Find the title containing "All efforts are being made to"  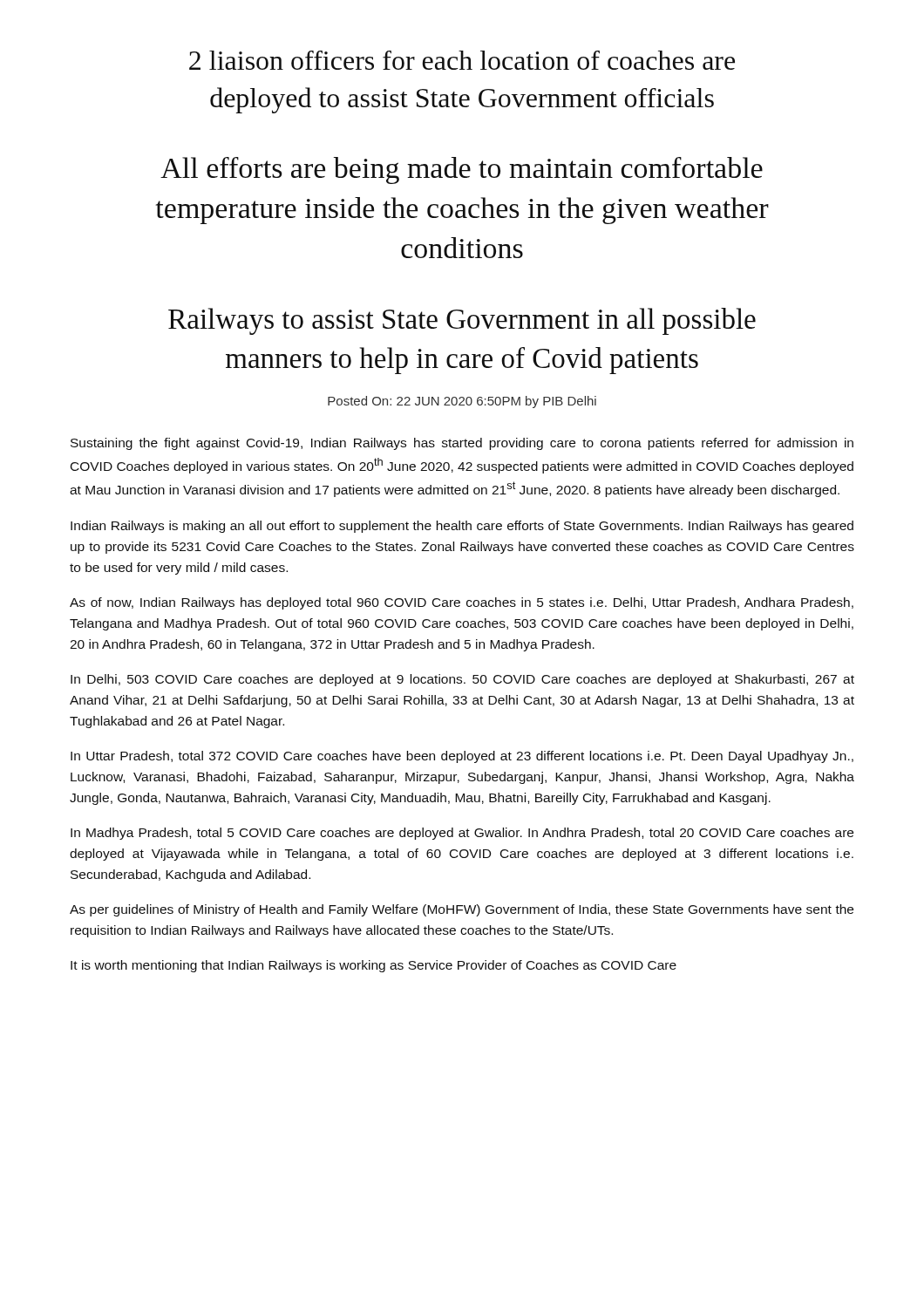click(462, 208)
